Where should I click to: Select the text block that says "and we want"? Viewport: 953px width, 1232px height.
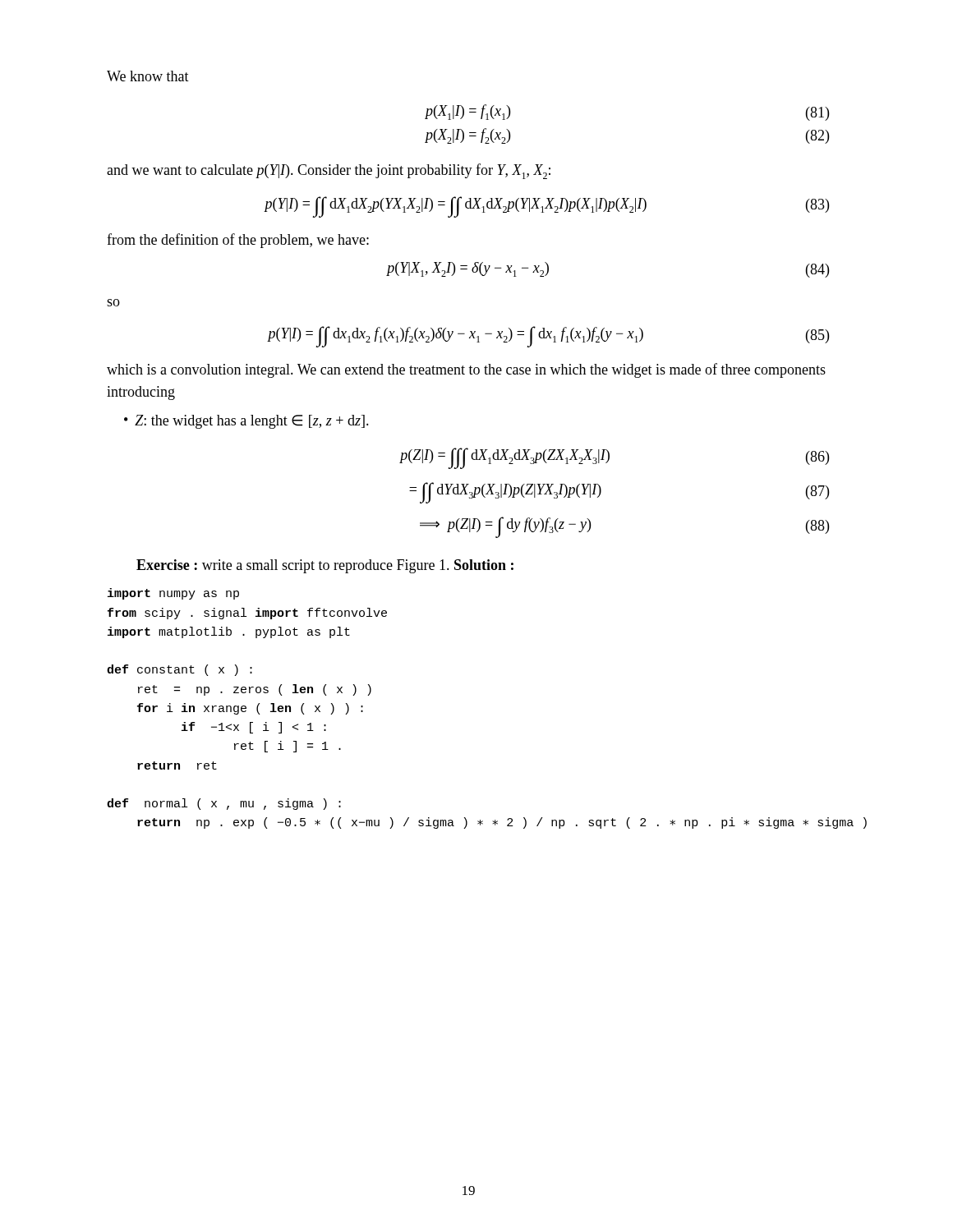[468, 171]
